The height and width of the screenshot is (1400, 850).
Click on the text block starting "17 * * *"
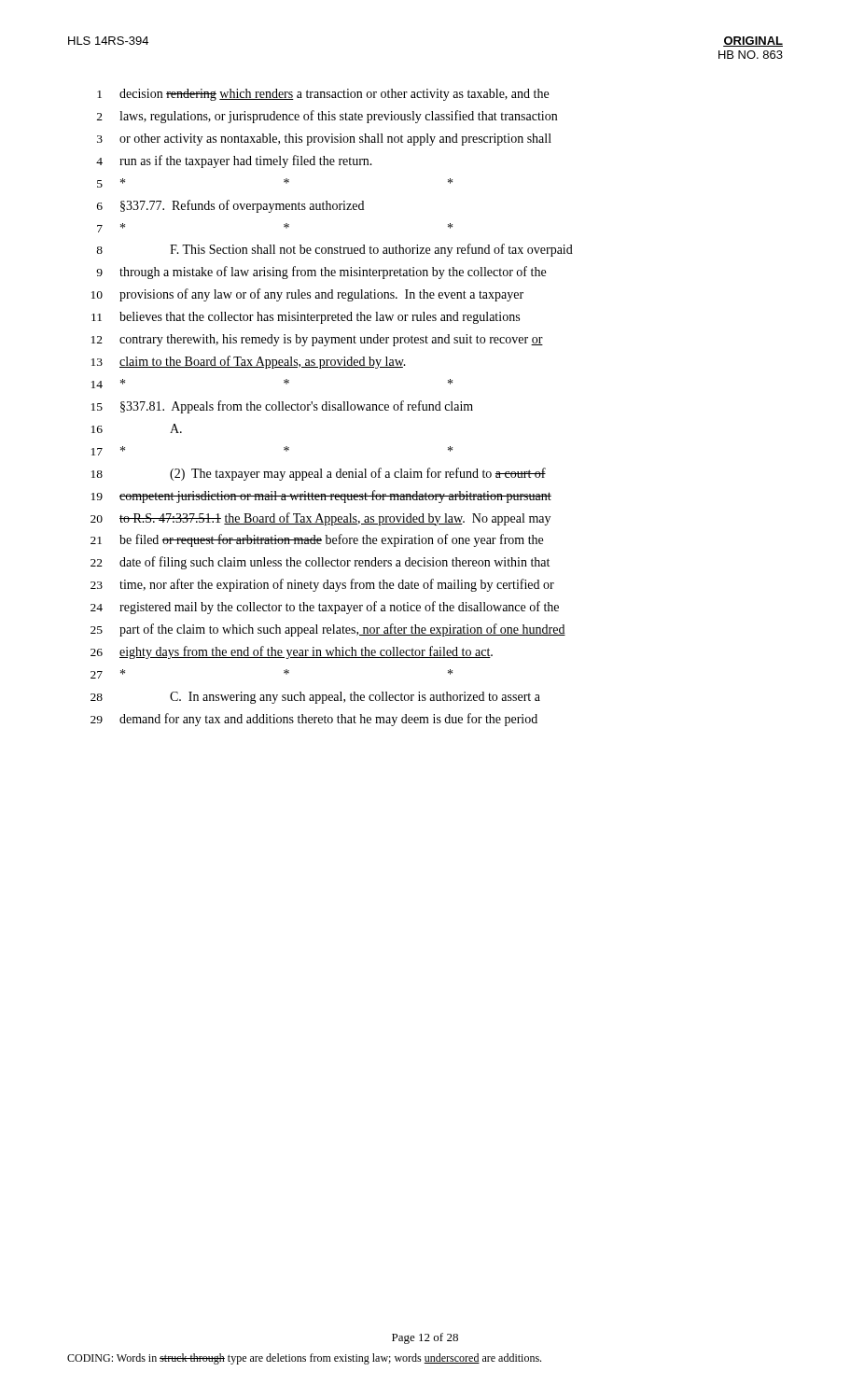click(100, 451)
